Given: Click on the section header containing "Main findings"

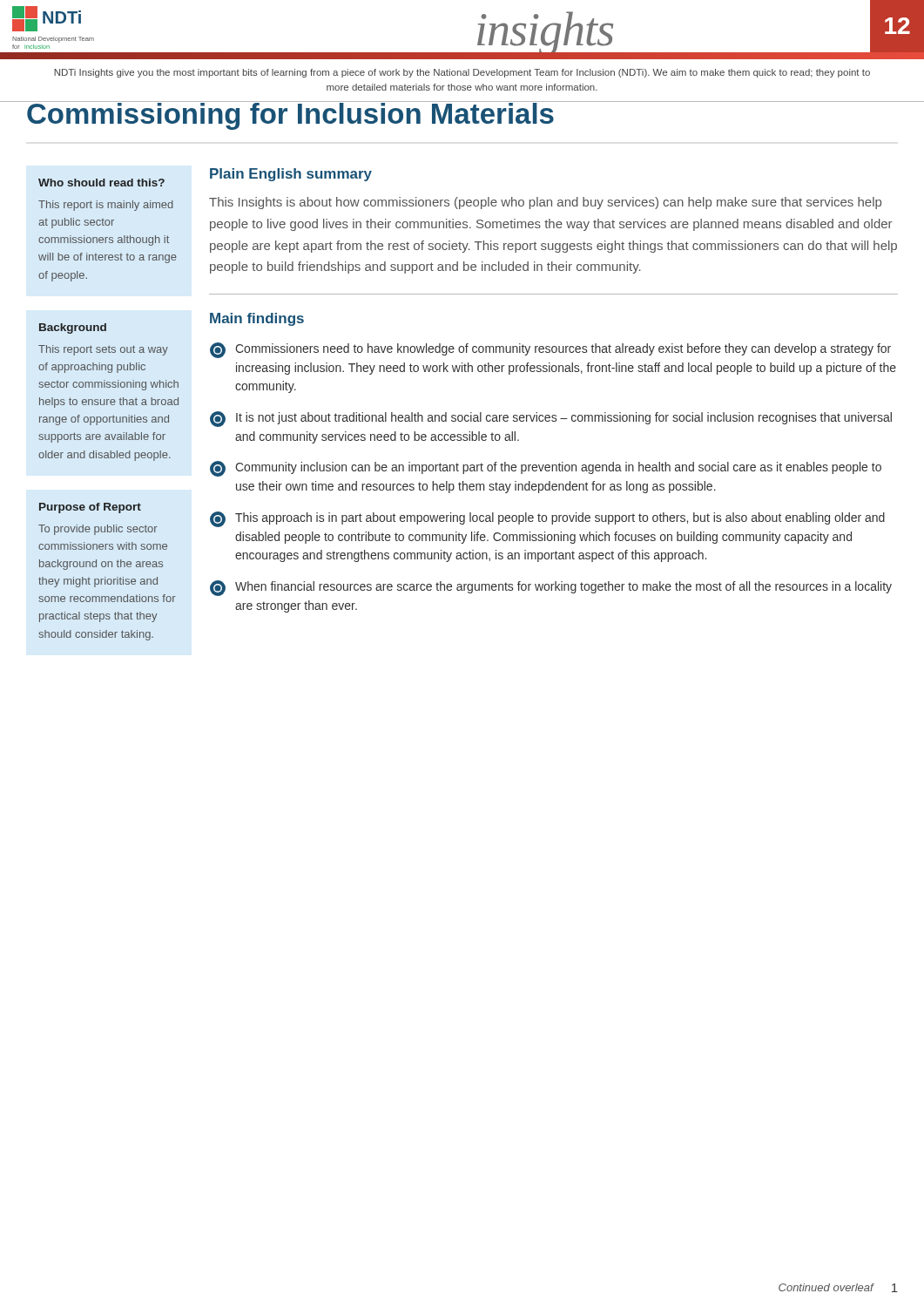Looking at the screenshot, I should pyautogui.click(x=257, y=318).
